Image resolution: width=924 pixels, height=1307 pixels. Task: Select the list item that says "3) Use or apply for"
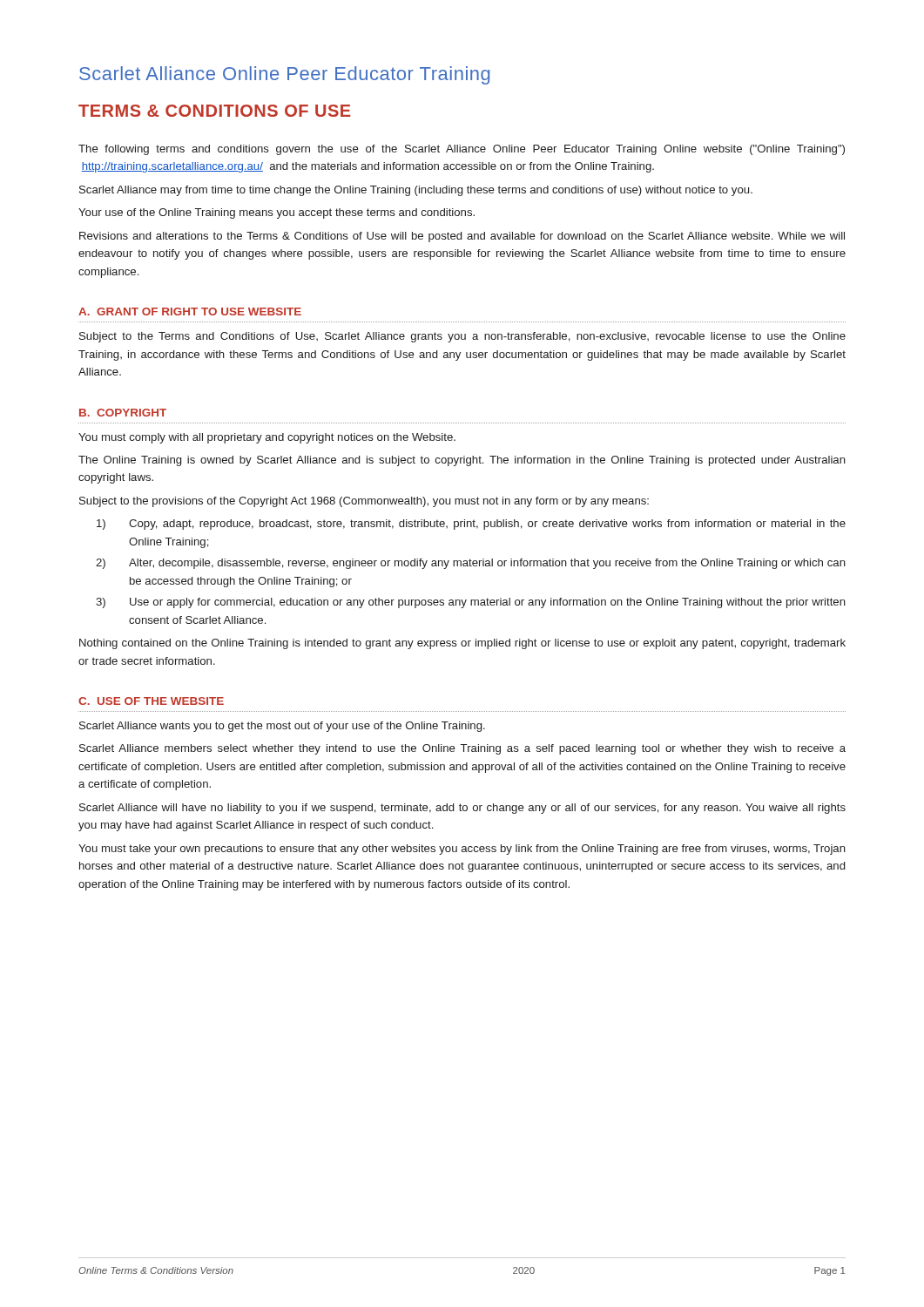tap(462, 611)
